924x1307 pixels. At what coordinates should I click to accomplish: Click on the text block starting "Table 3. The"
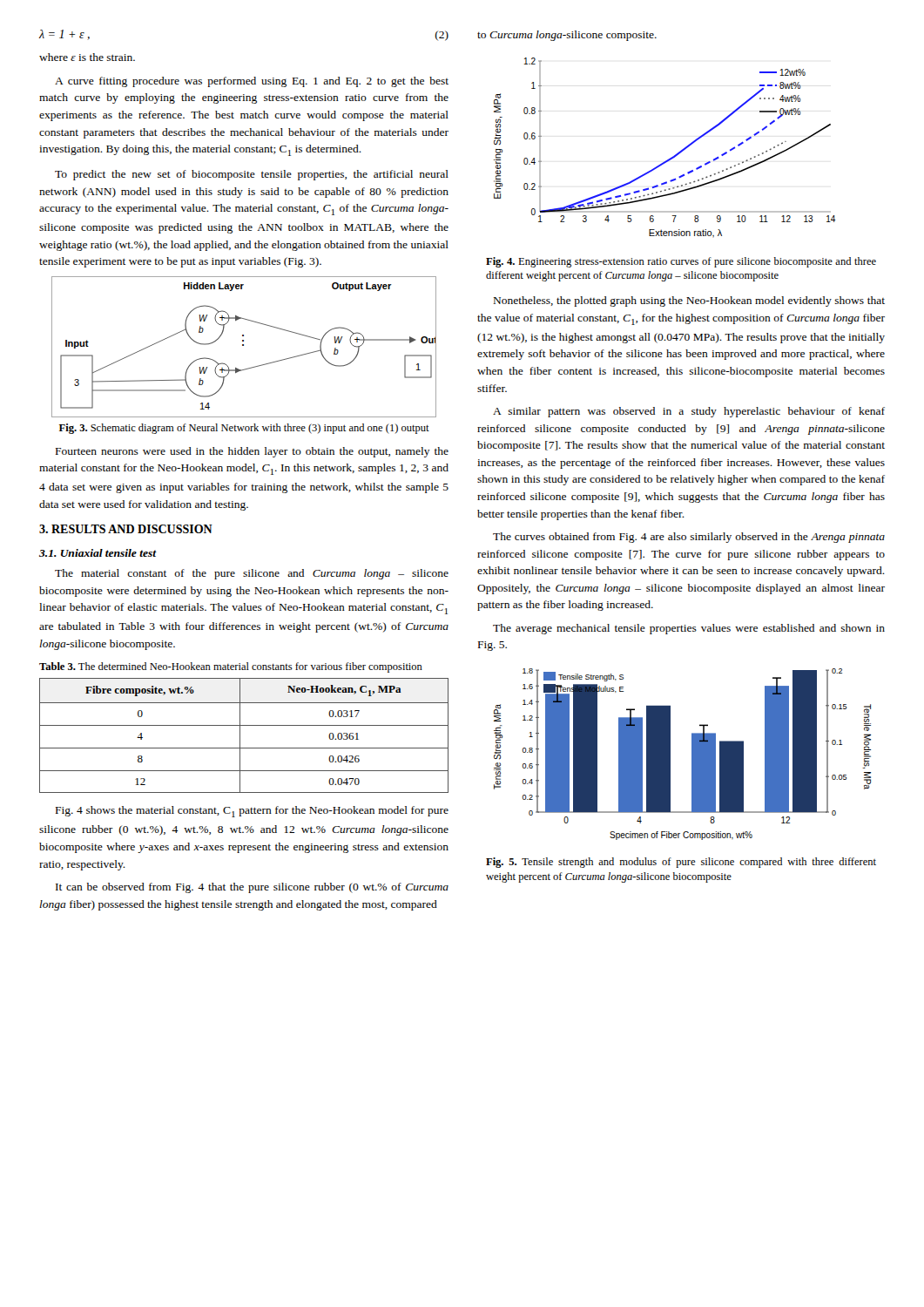click(x=231, y=666)
